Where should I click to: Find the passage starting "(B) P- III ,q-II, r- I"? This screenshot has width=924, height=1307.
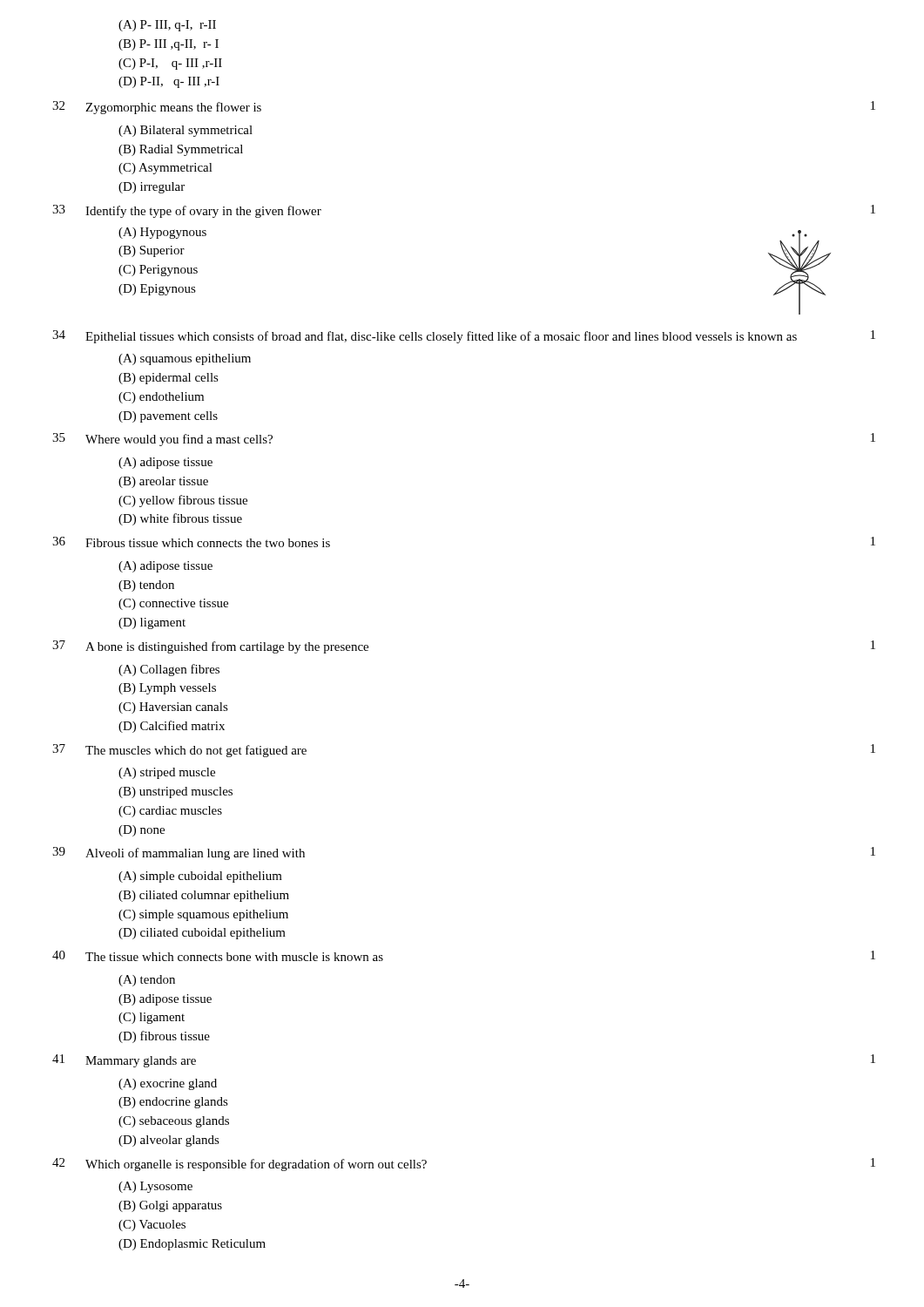click(169, 43)
